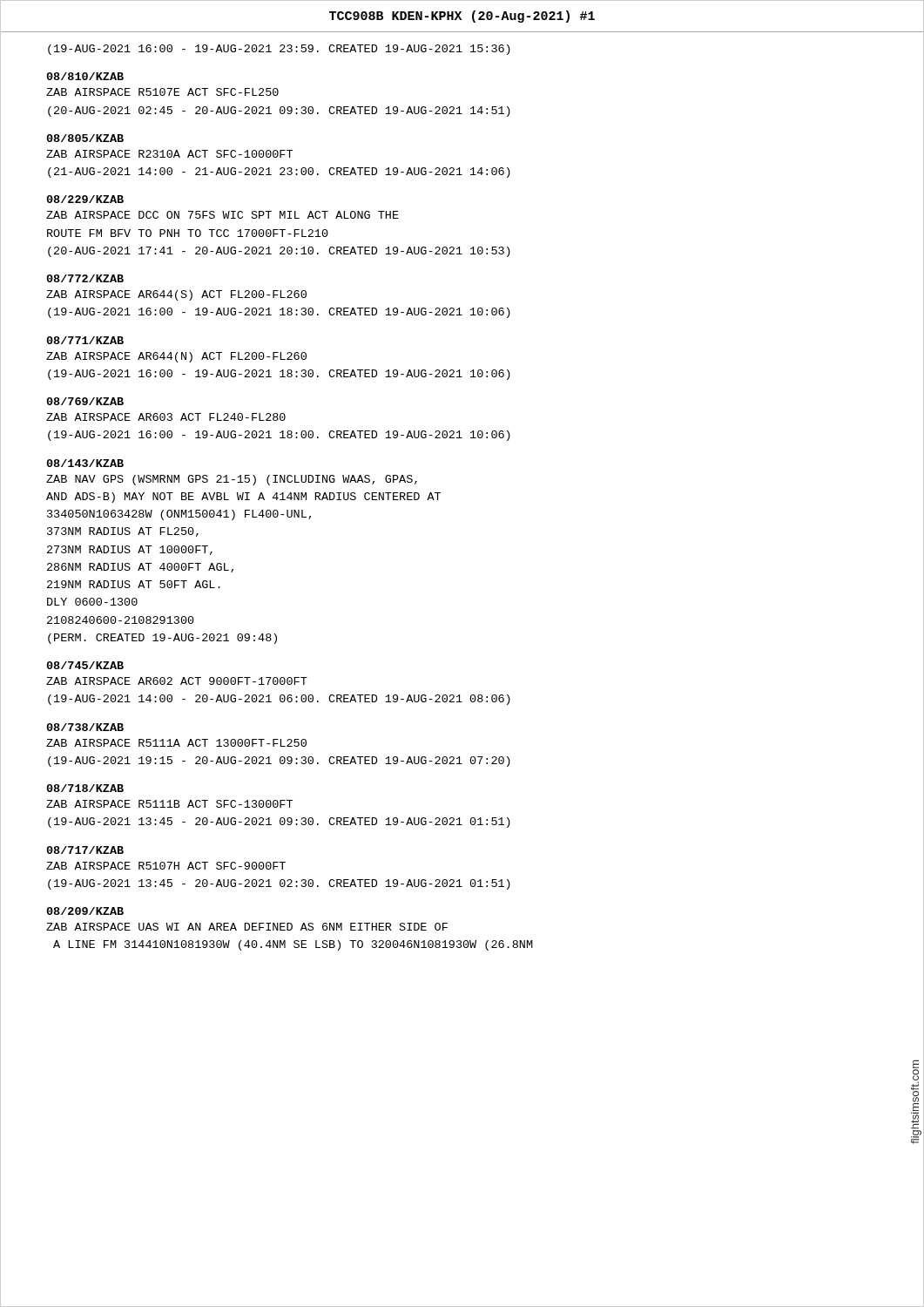This screenshot has width=924, height=1307.
Task: Click the passage that begins "ZAB AIRSPACE R5111A"
Action: (462, 753)
